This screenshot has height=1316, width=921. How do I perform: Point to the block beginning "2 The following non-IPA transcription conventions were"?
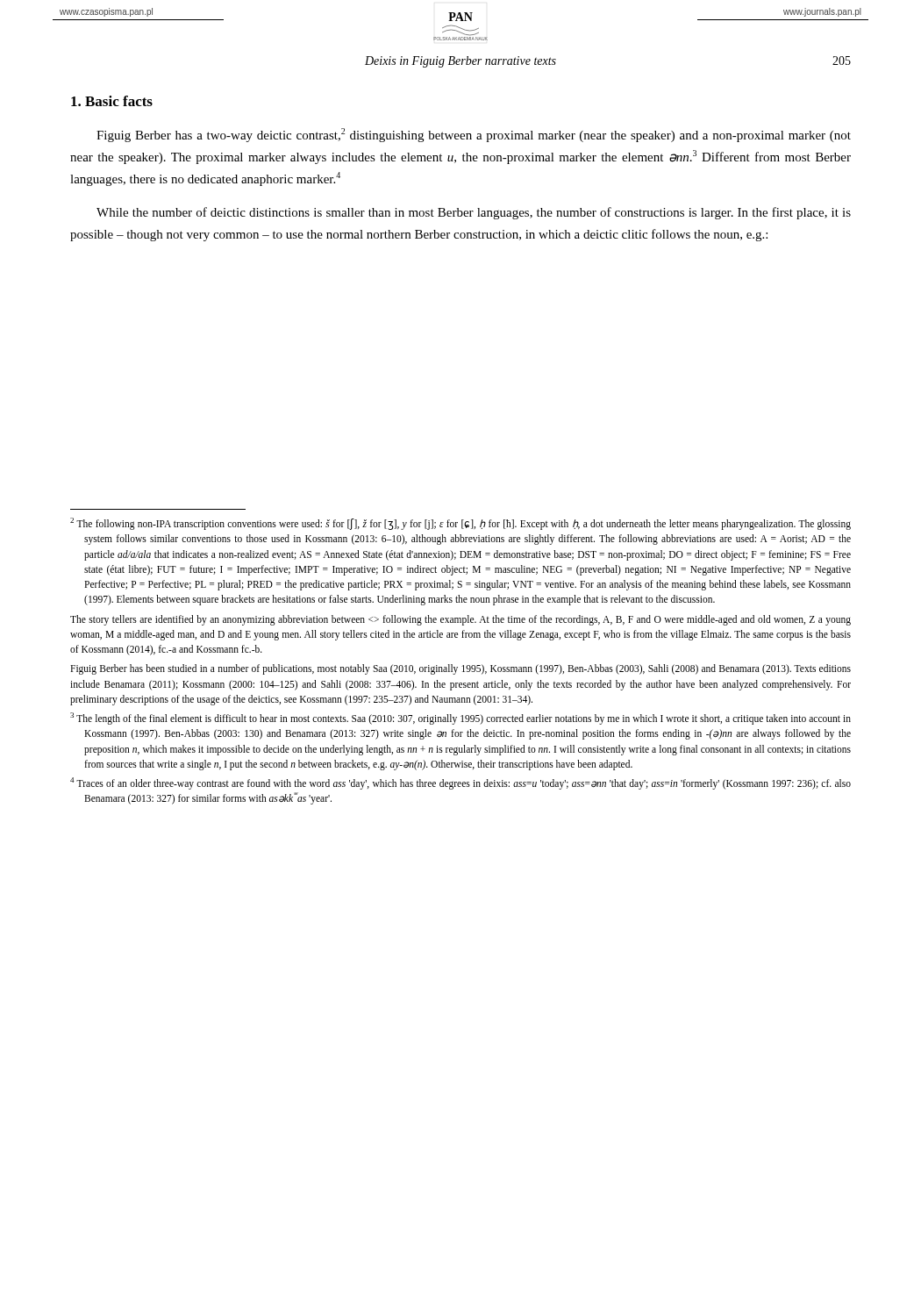point(460,658)
